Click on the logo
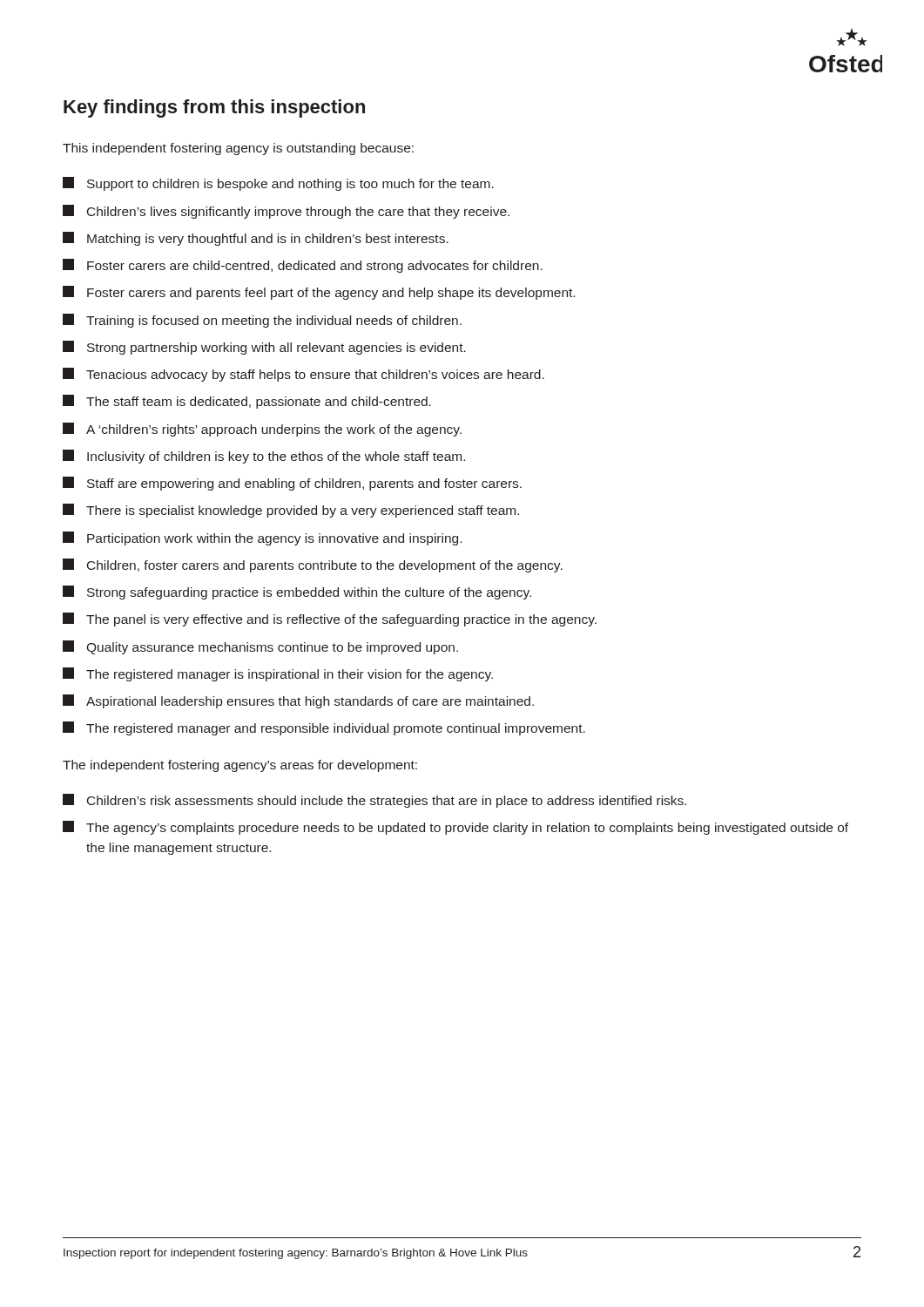Screen dimensions: 1307x924 843,58
